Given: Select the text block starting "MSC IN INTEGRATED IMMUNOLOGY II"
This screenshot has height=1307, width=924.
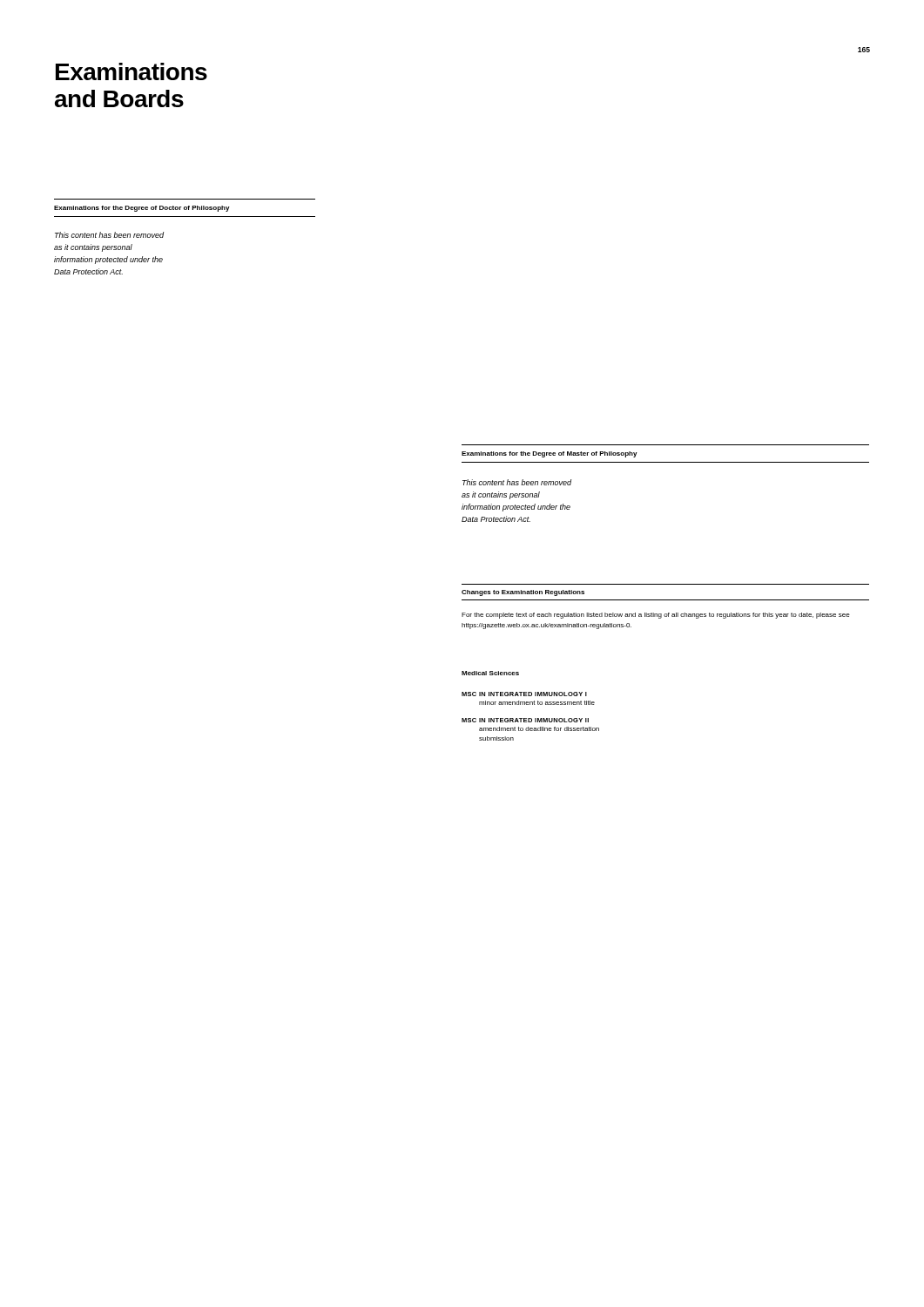Looking at the screenshot, I should pos(525,720).
